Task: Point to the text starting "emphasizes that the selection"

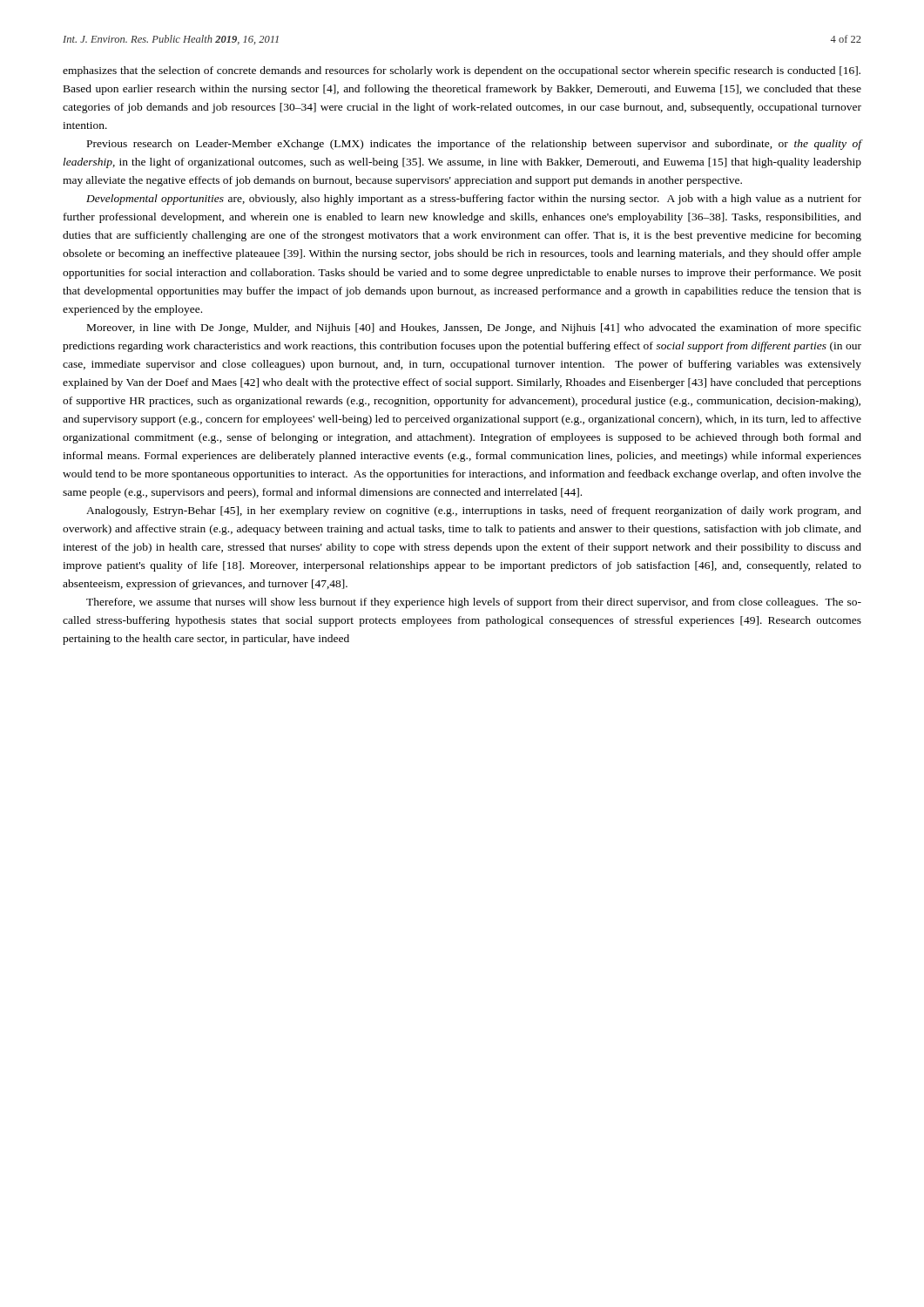Action: click(462, 98)
